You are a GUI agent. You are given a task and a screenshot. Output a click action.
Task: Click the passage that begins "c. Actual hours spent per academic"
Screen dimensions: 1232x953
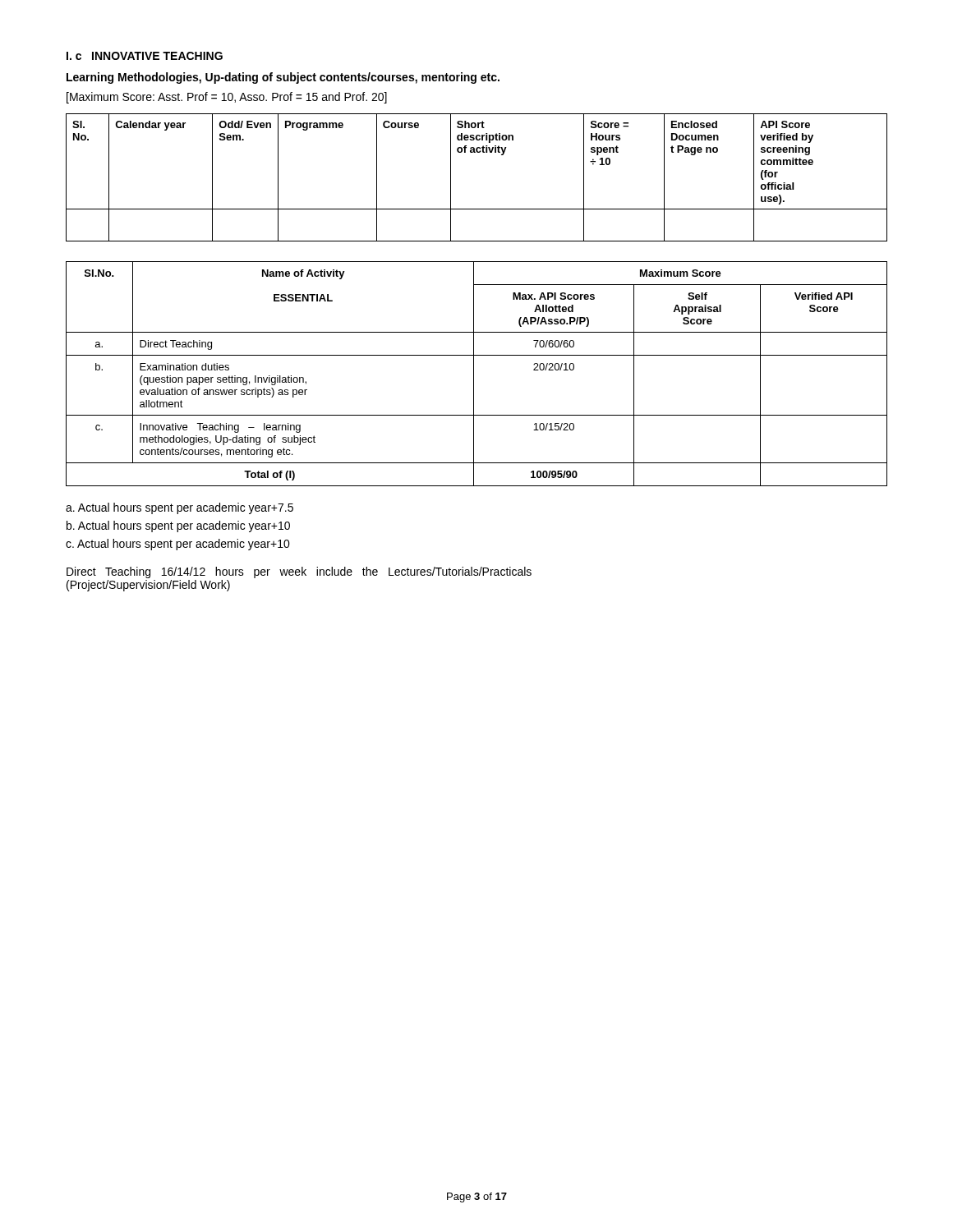click(x=178, y=544)
